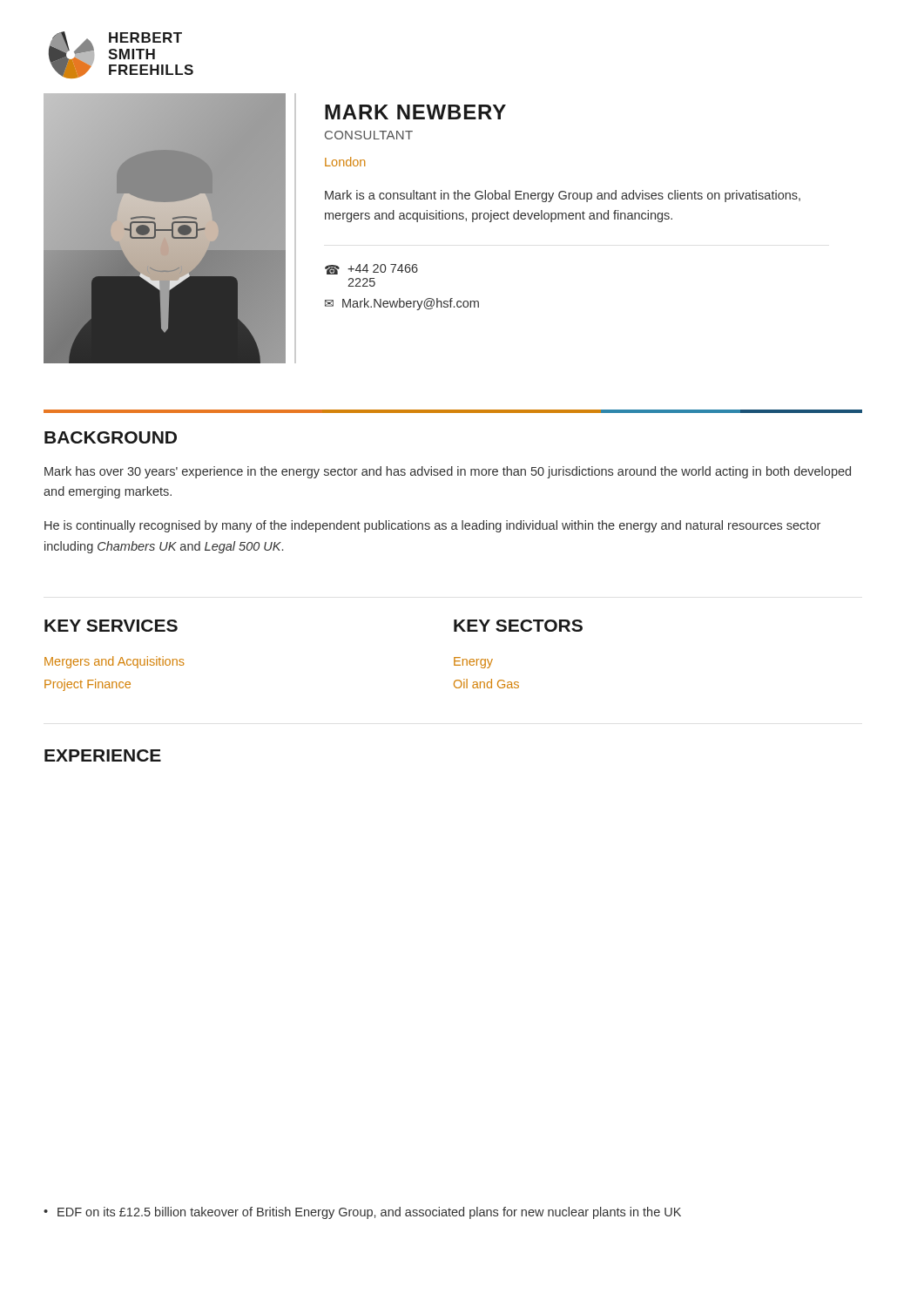The height and width of the screenshot is (1307, 924).
Task: Locate the text block with the text "Mark has over 30 years' experience in"
Action: point(448,481)
